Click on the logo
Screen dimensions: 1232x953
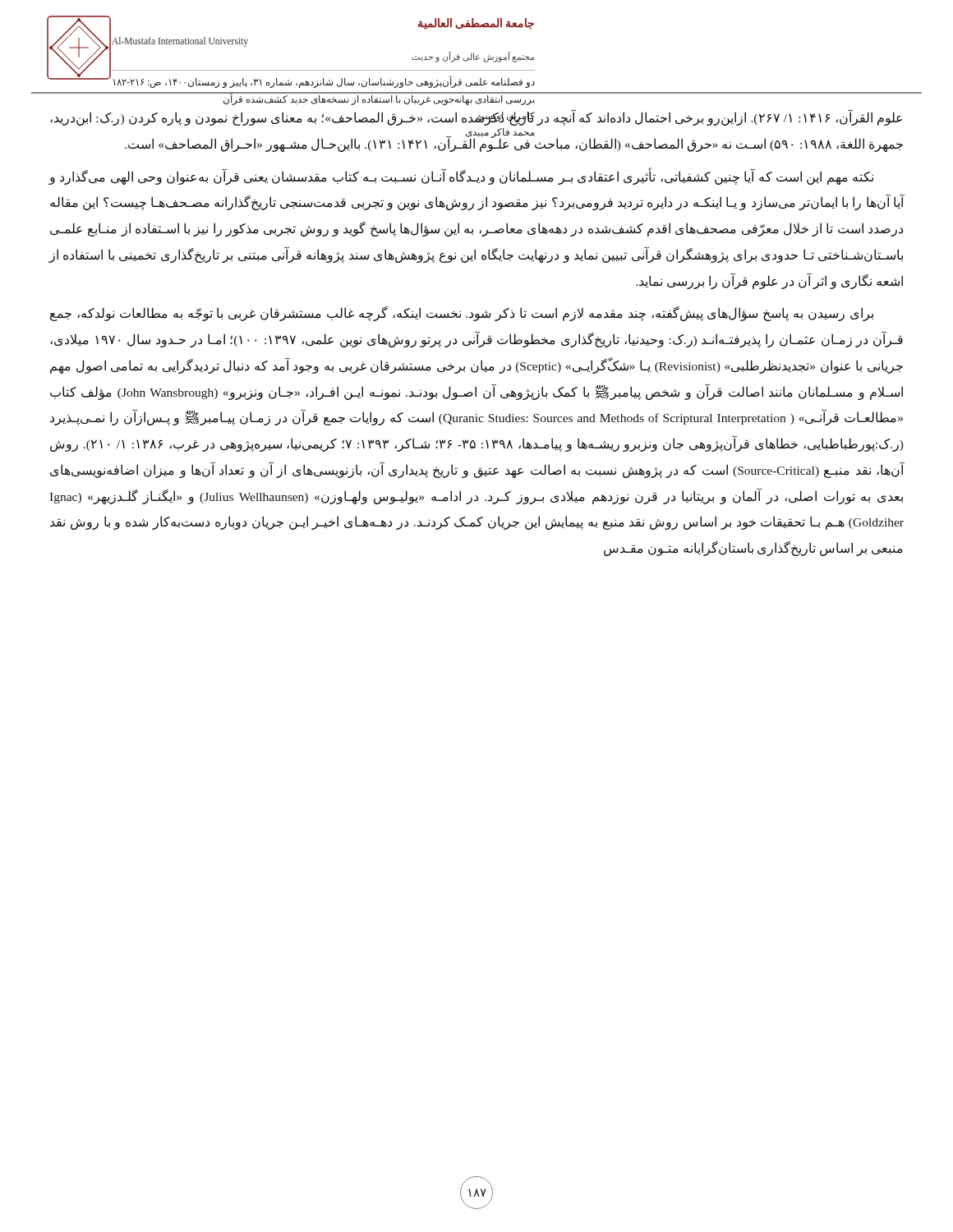[x=79, y=49]
